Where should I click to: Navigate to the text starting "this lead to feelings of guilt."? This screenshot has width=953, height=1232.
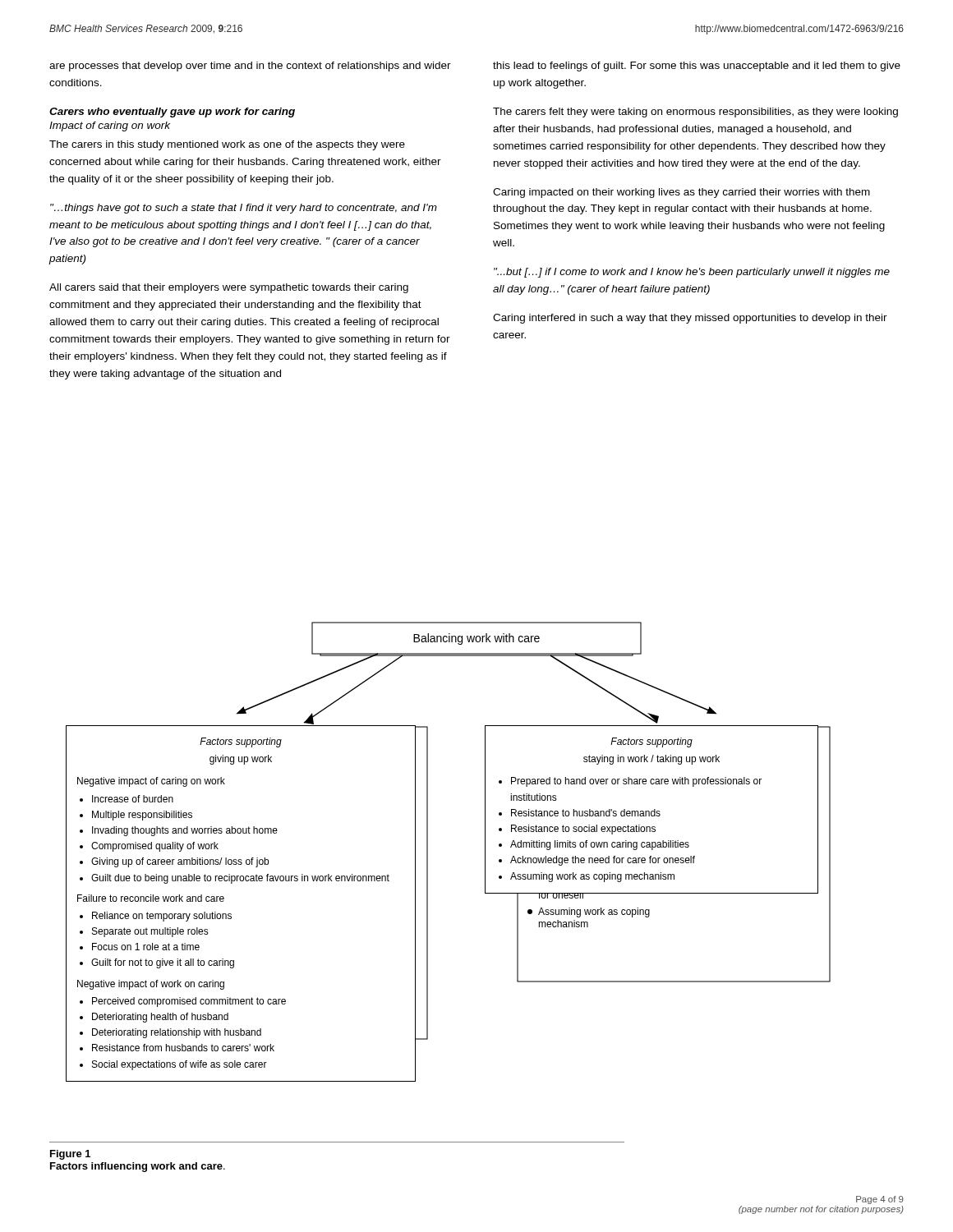[x=697, y=74]
